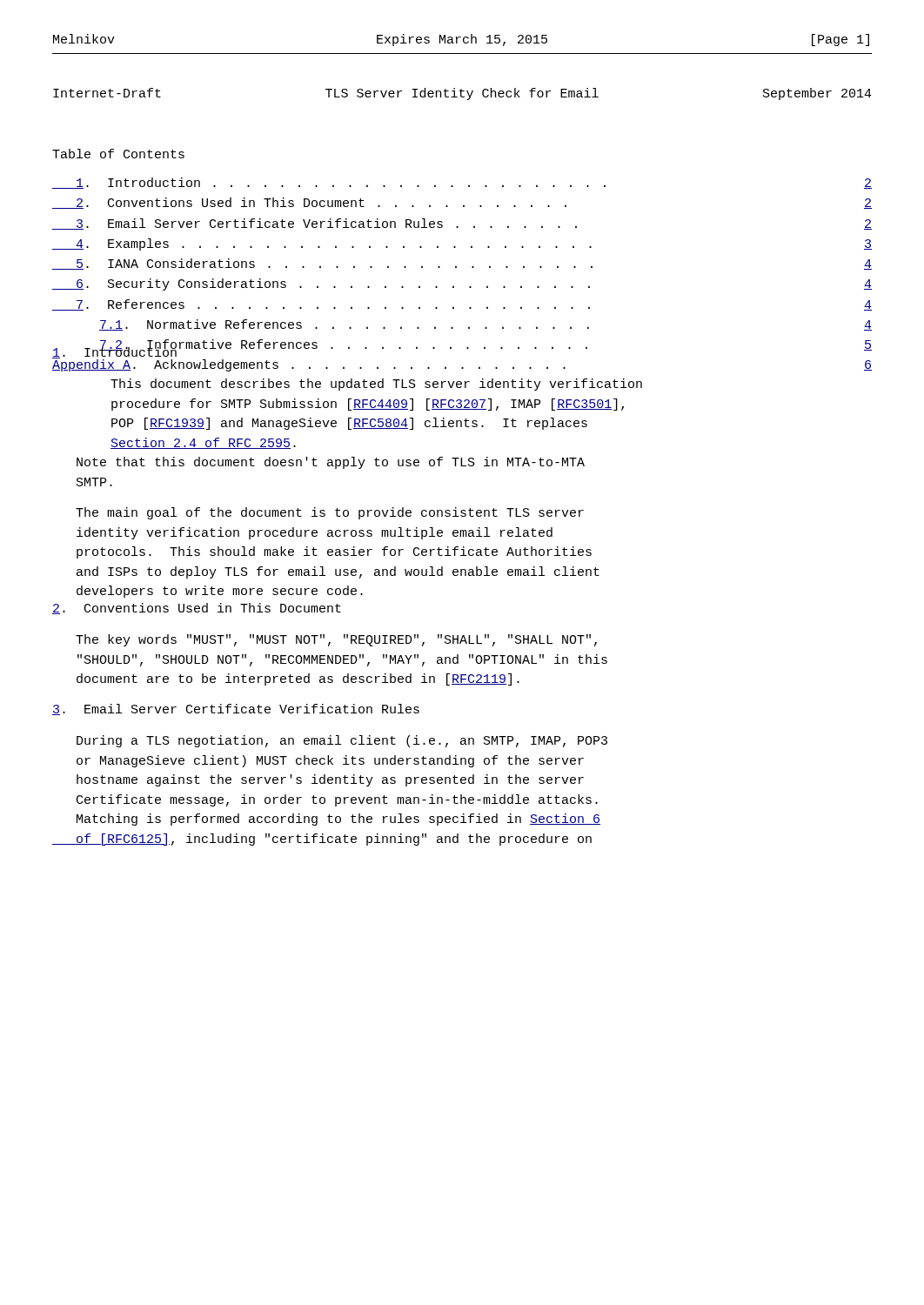The width and height of the screenshot is (924, 1305).
Task: Locate the list item with the text "2. Conventions Used"
Action: tap(462, 204)
